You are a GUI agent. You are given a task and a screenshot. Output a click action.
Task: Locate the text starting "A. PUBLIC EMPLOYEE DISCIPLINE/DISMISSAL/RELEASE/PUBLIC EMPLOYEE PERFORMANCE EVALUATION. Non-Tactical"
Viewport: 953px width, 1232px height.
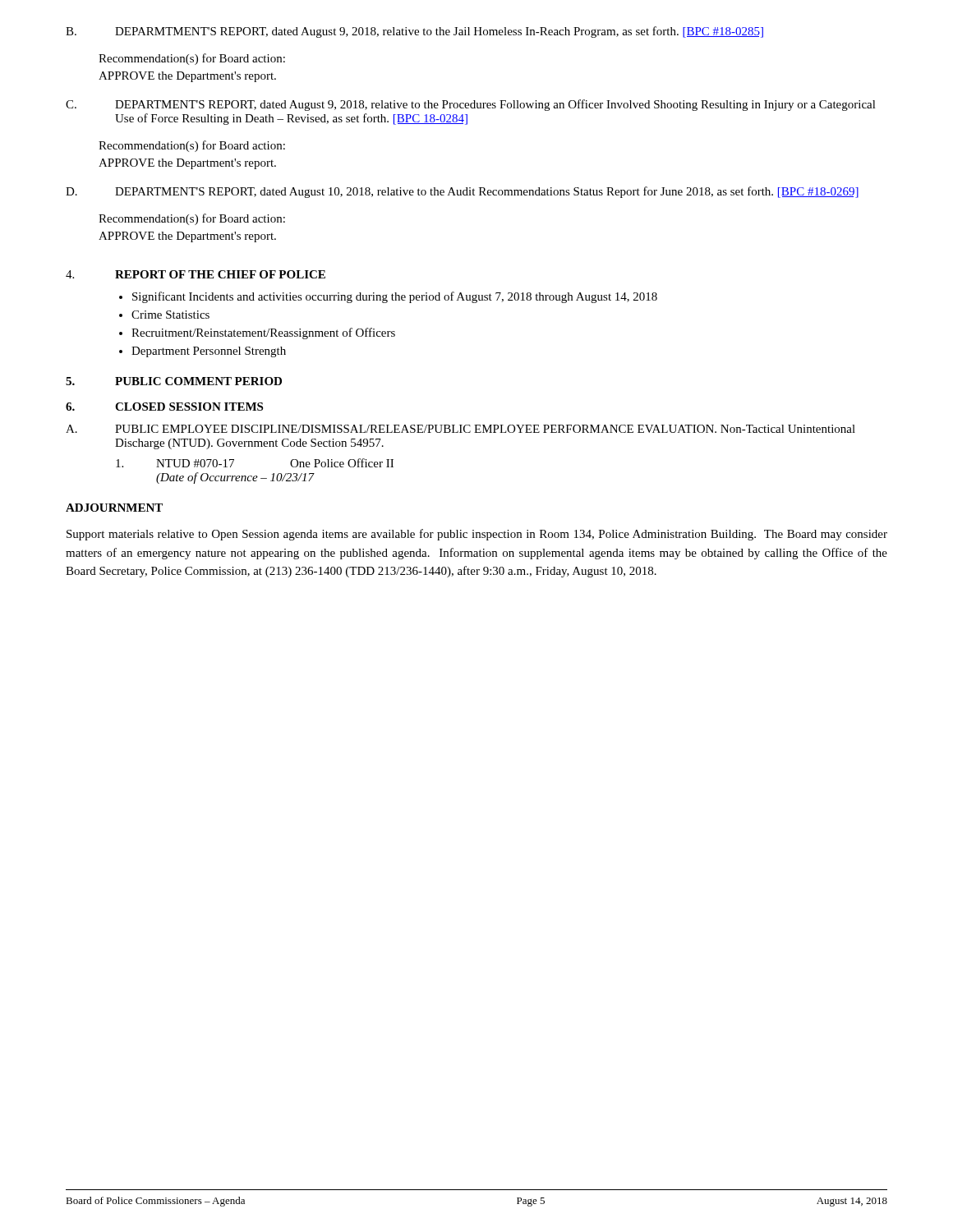460,429
